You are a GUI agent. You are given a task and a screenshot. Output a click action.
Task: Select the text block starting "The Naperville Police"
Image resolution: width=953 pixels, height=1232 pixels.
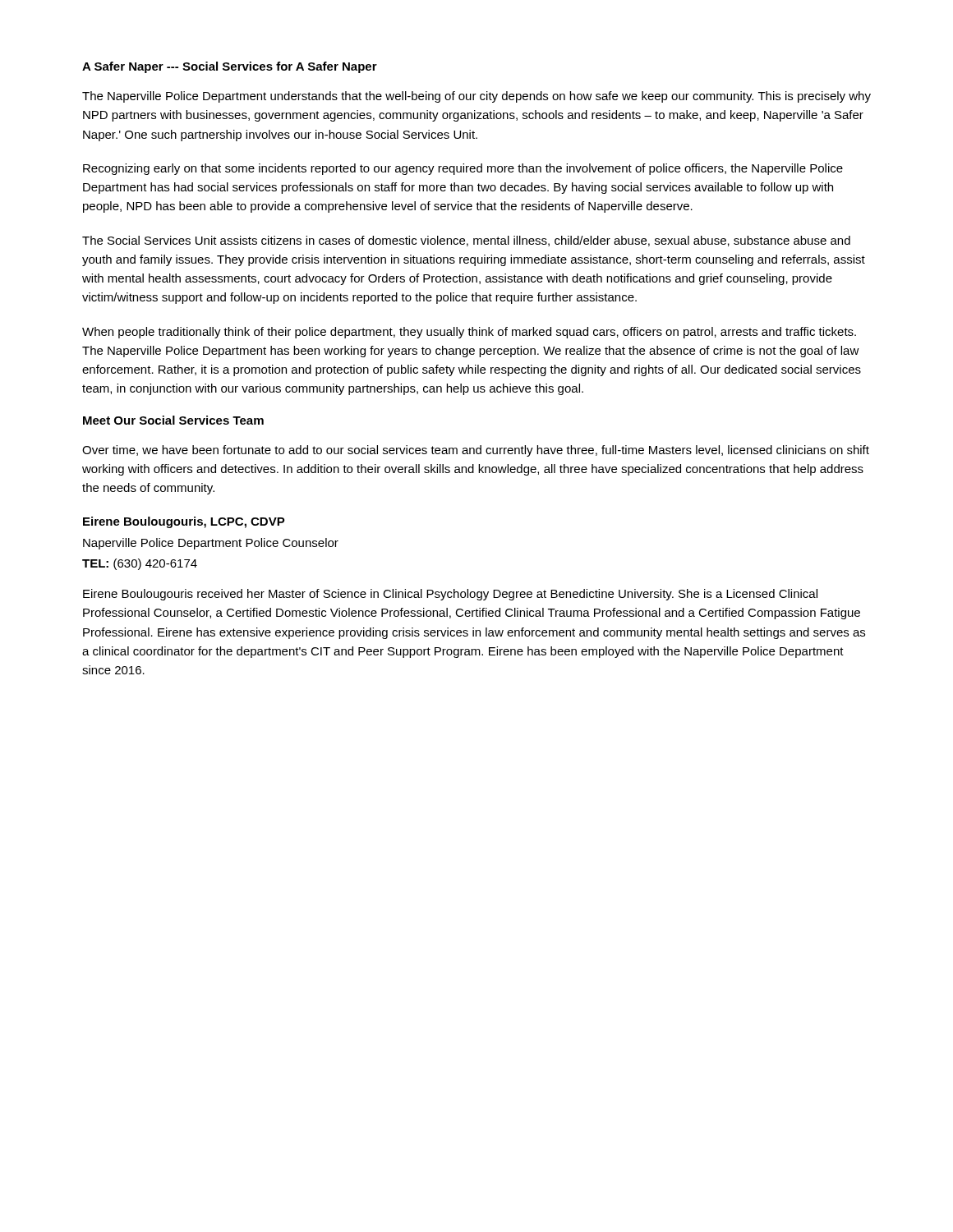(476, 115)
